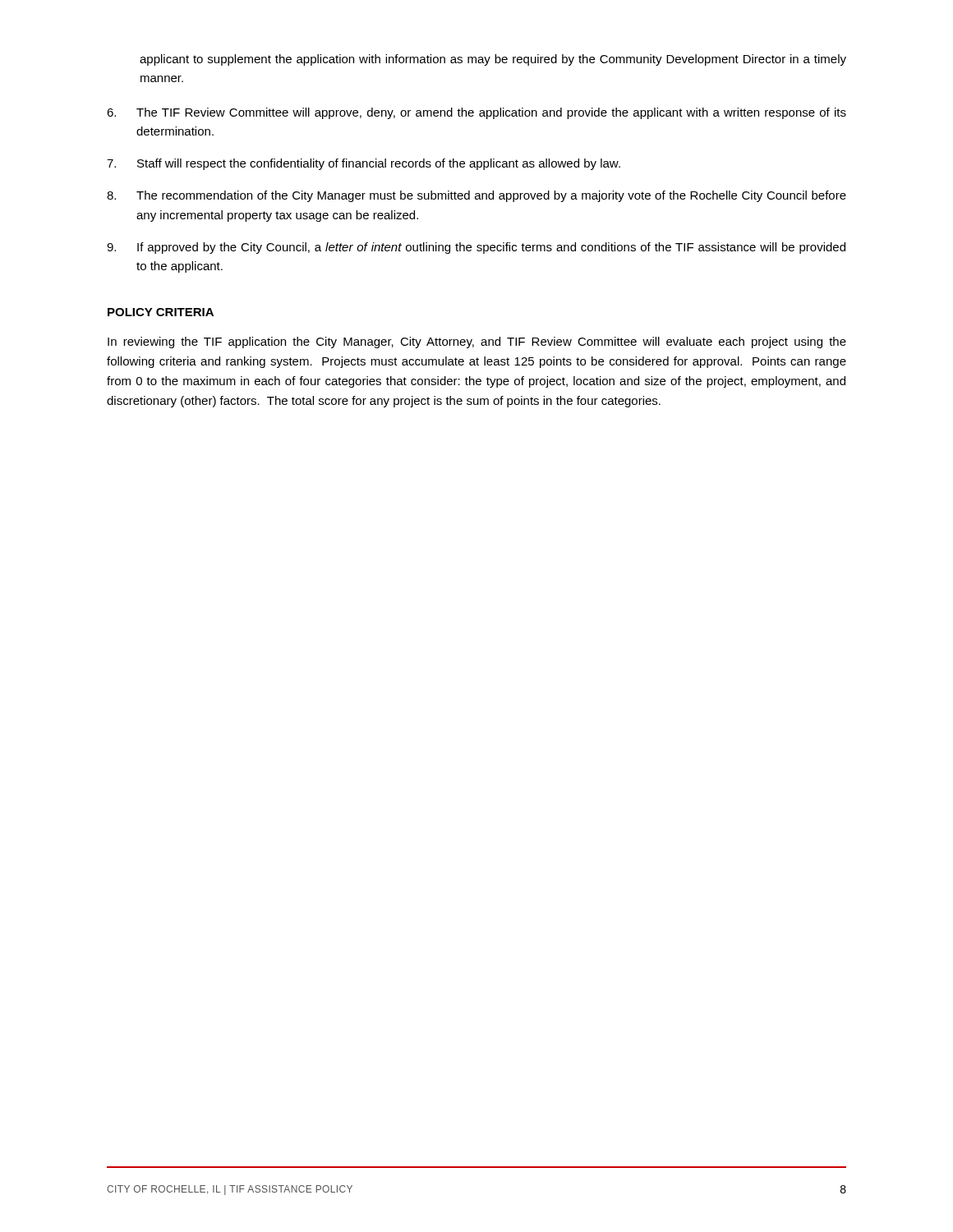Where is the passage that starts "6. The TIF Review Committee will approve, deny,"?
This screenshot has width=953, height=1232.
[x=476, y=121]
